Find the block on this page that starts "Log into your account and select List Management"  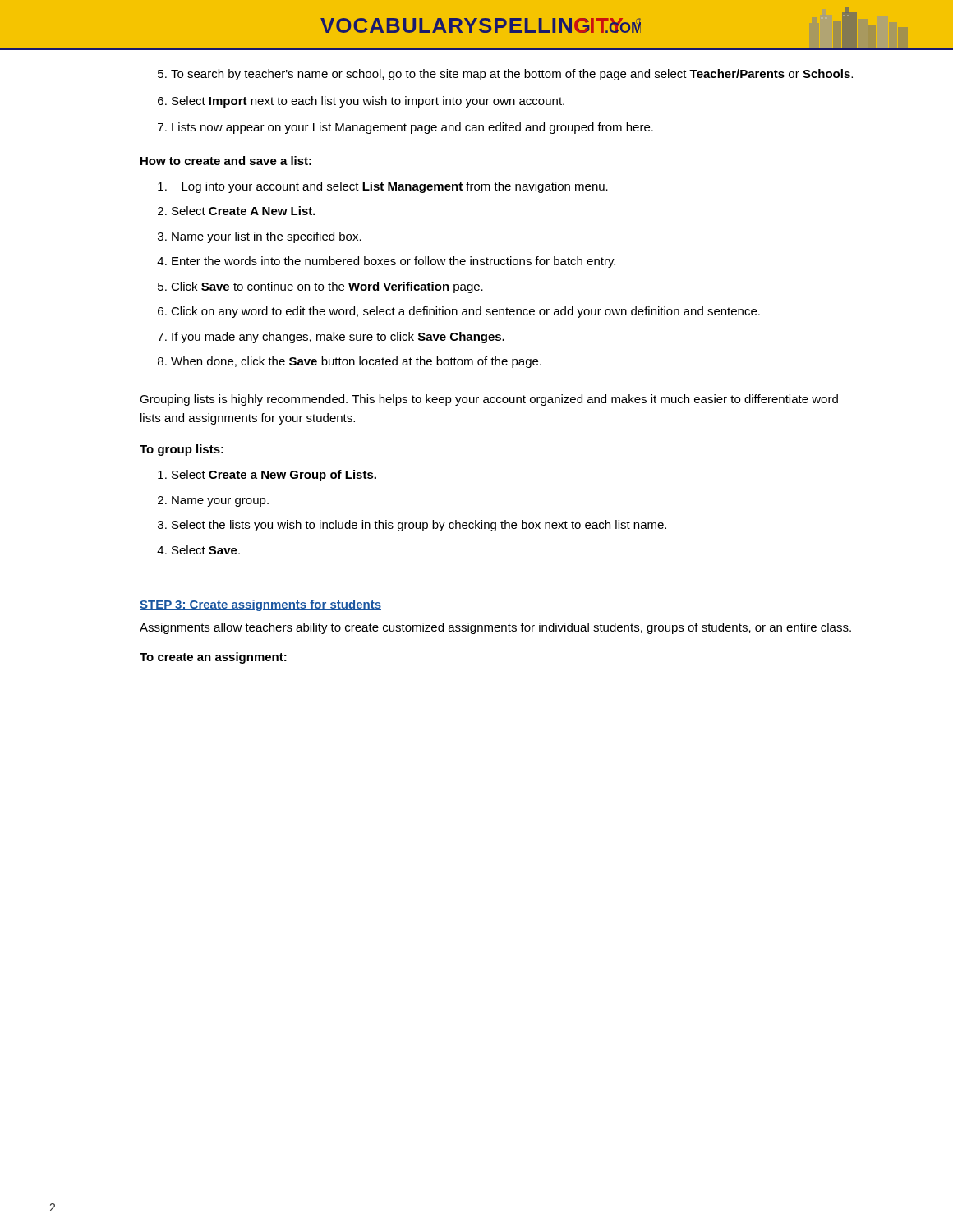(390, 186)
